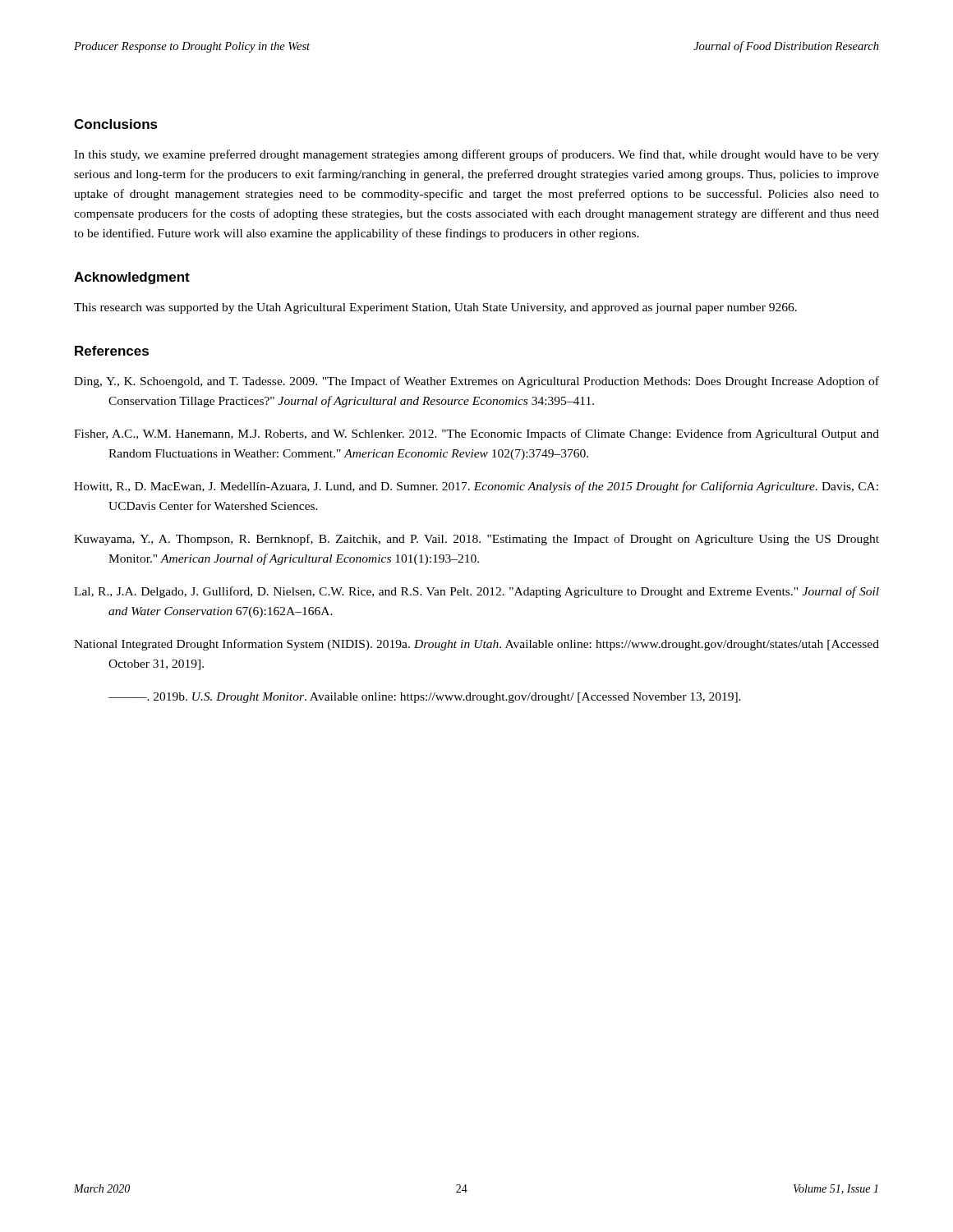Locate the text starting "In this study, we examine preferred drought management"
Viewport: 953px width, 1232px height.
pyautogui.click(x=476, y=193)
